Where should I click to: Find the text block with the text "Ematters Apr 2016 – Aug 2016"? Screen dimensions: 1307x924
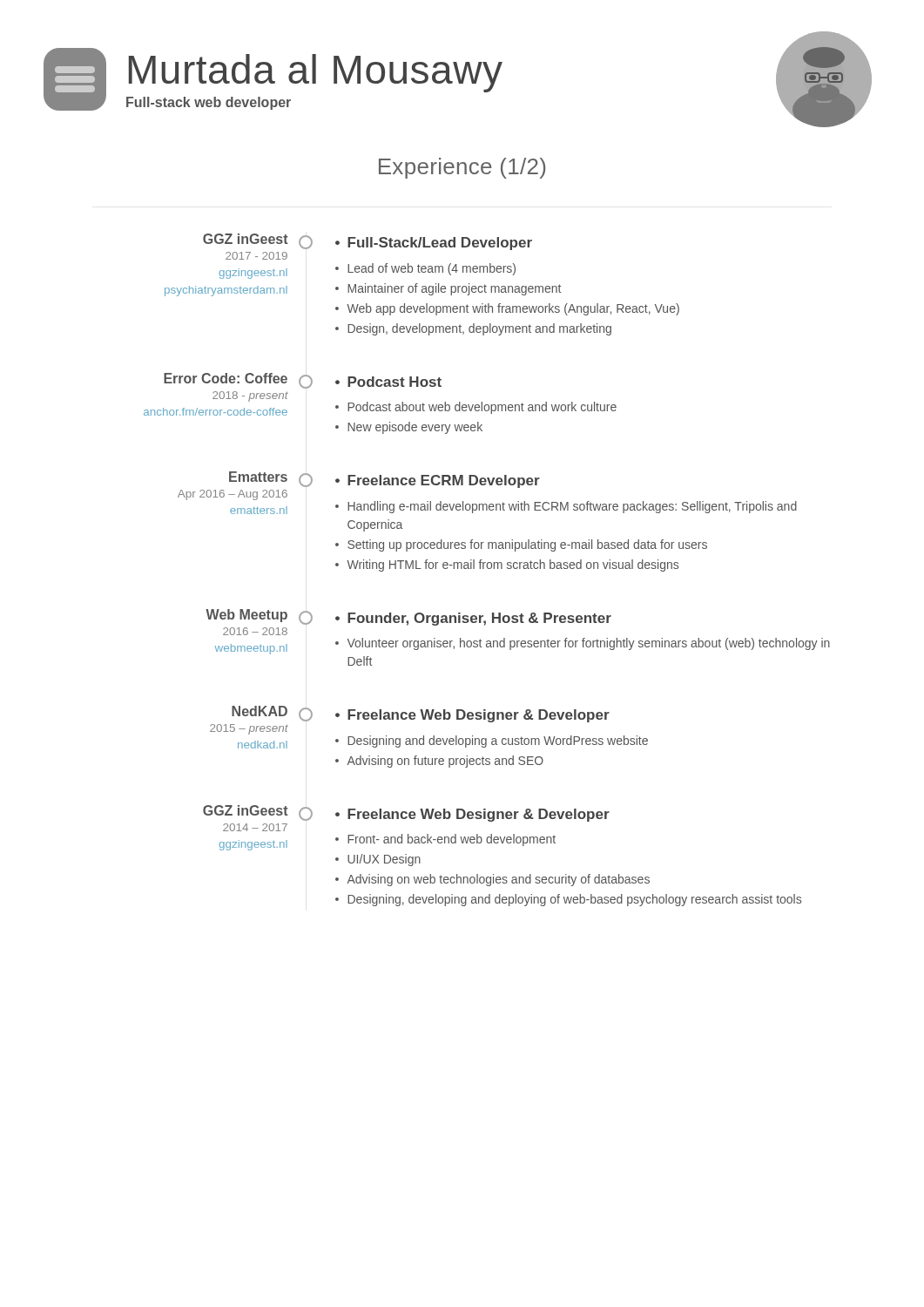coord(183,495)
